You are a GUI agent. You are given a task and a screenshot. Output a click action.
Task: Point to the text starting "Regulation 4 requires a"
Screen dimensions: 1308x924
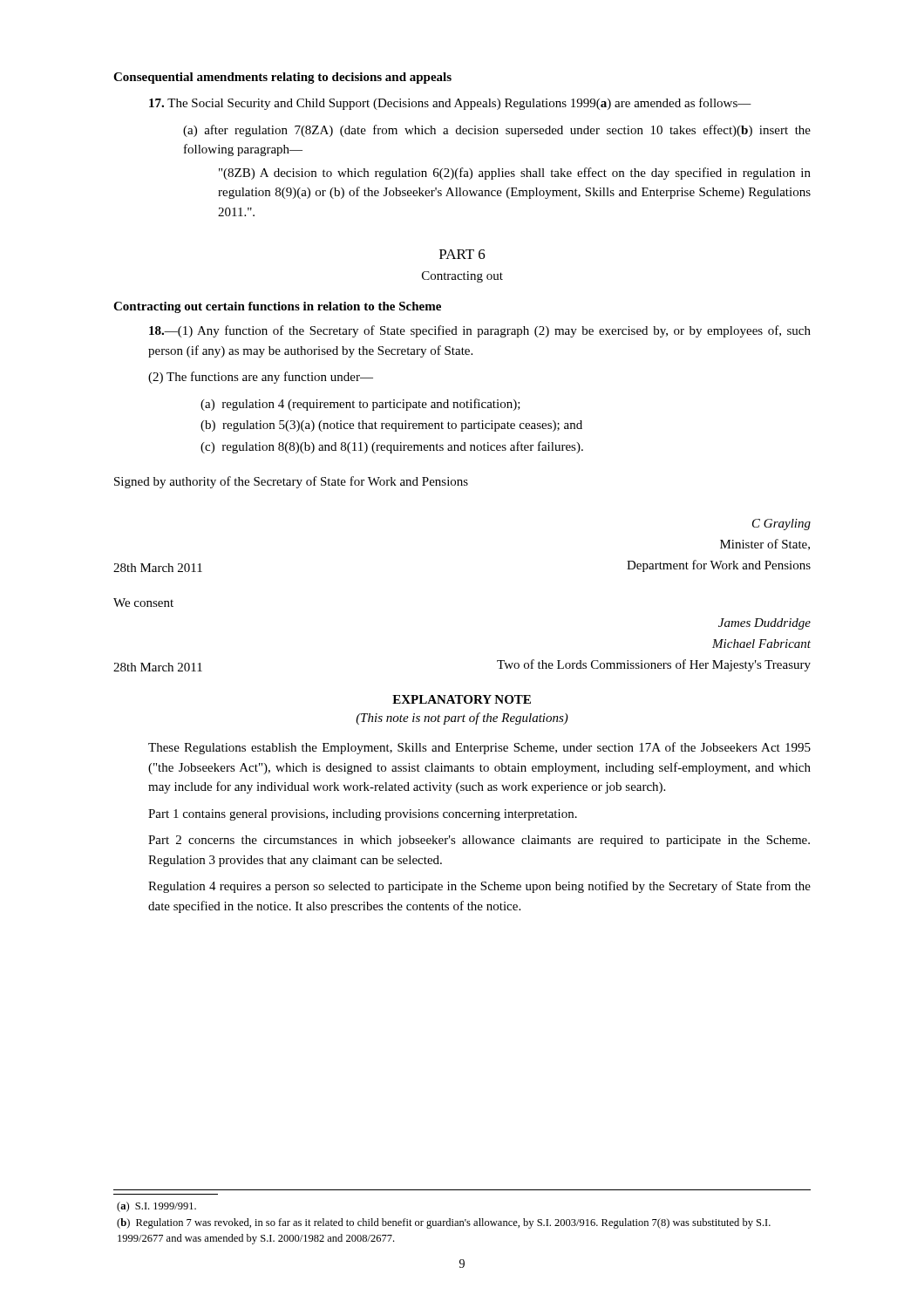pyautogui.click(x=479, y=896)
